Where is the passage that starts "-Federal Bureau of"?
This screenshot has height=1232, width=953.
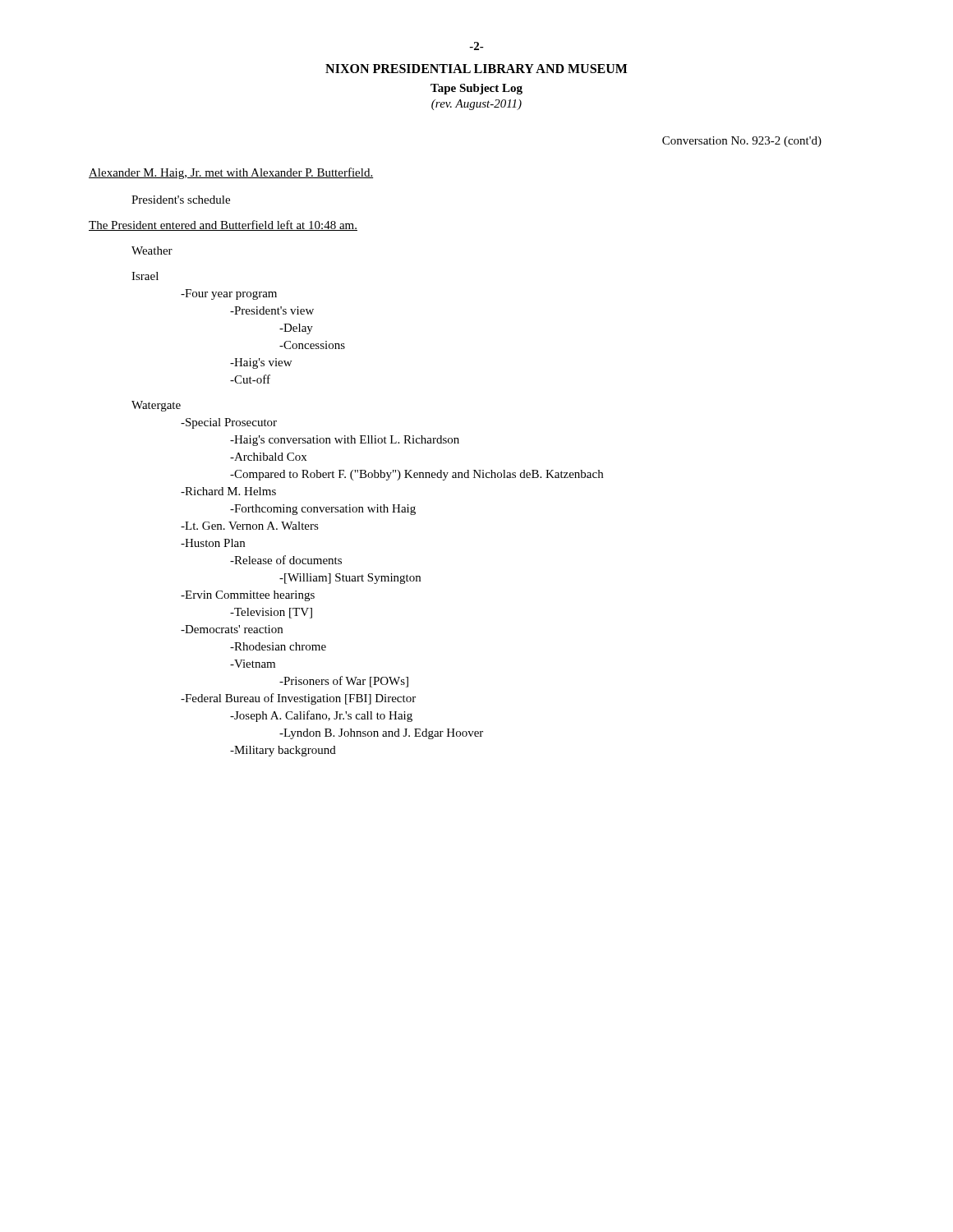[x=298, y=698]
